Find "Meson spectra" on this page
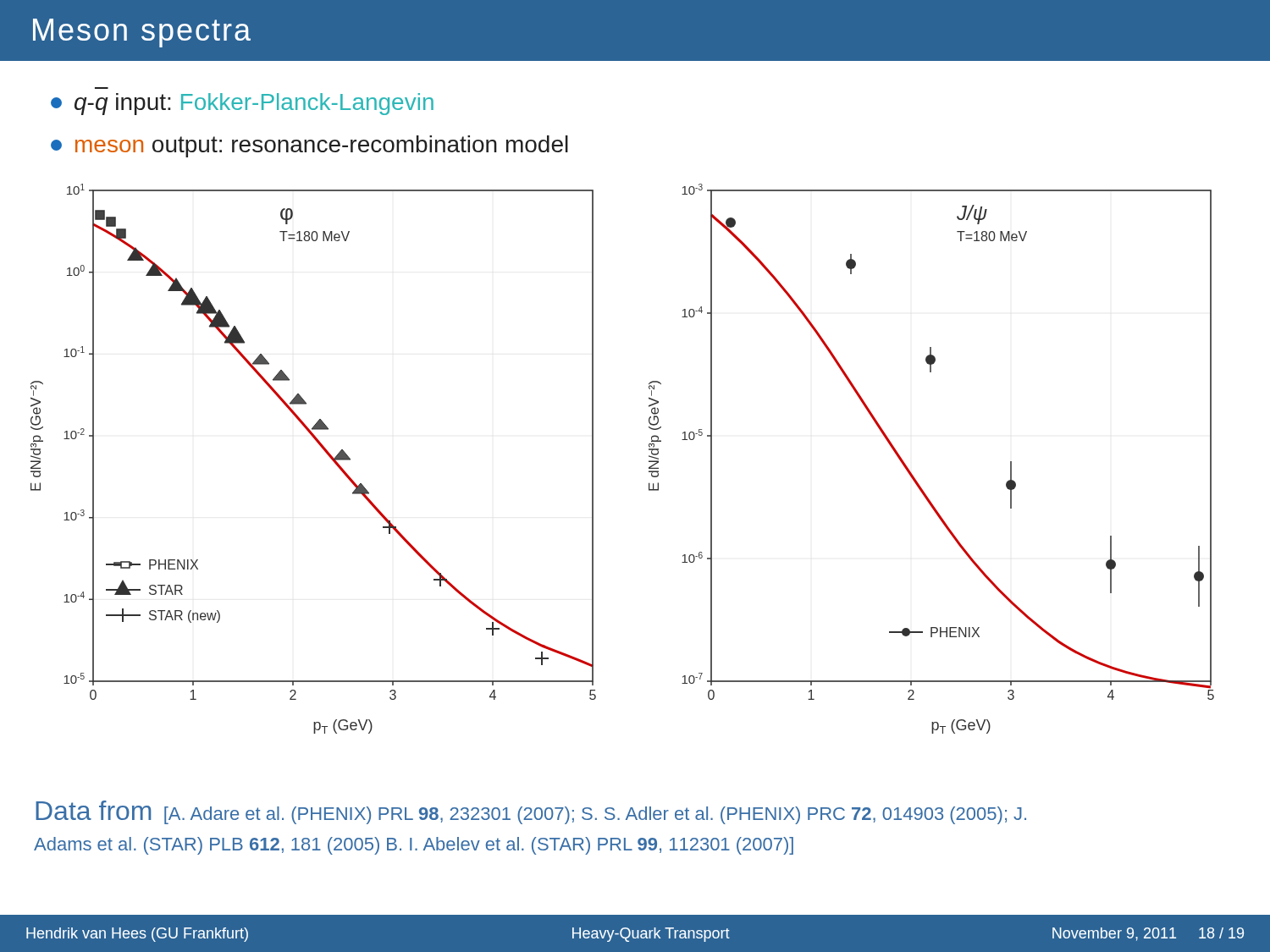Image resolution: width=1270 pixels, height=952 pixels. (x=141, y=30)
